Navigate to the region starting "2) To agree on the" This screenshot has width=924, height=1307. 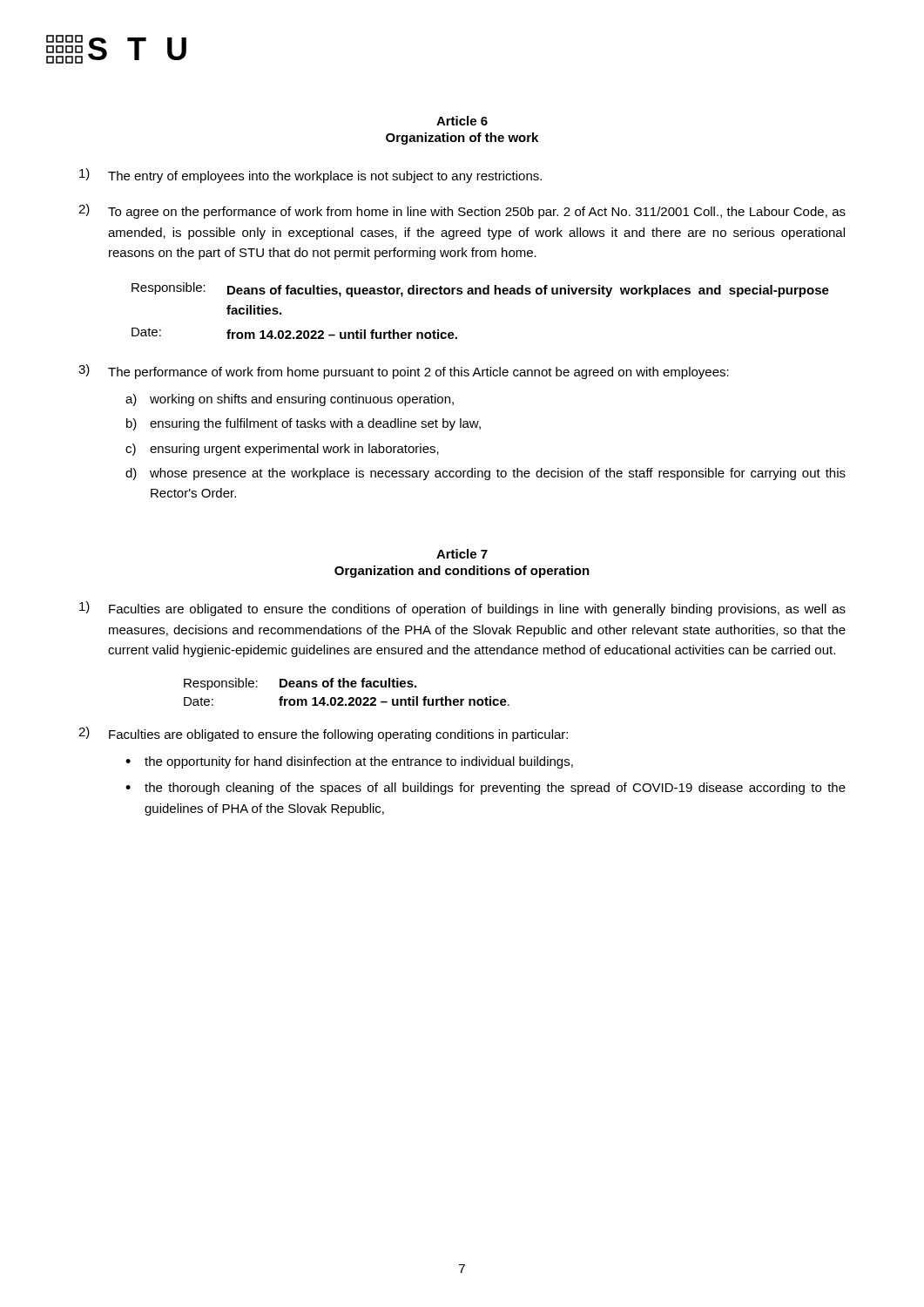pyautogui.click(x=462, y=232)
